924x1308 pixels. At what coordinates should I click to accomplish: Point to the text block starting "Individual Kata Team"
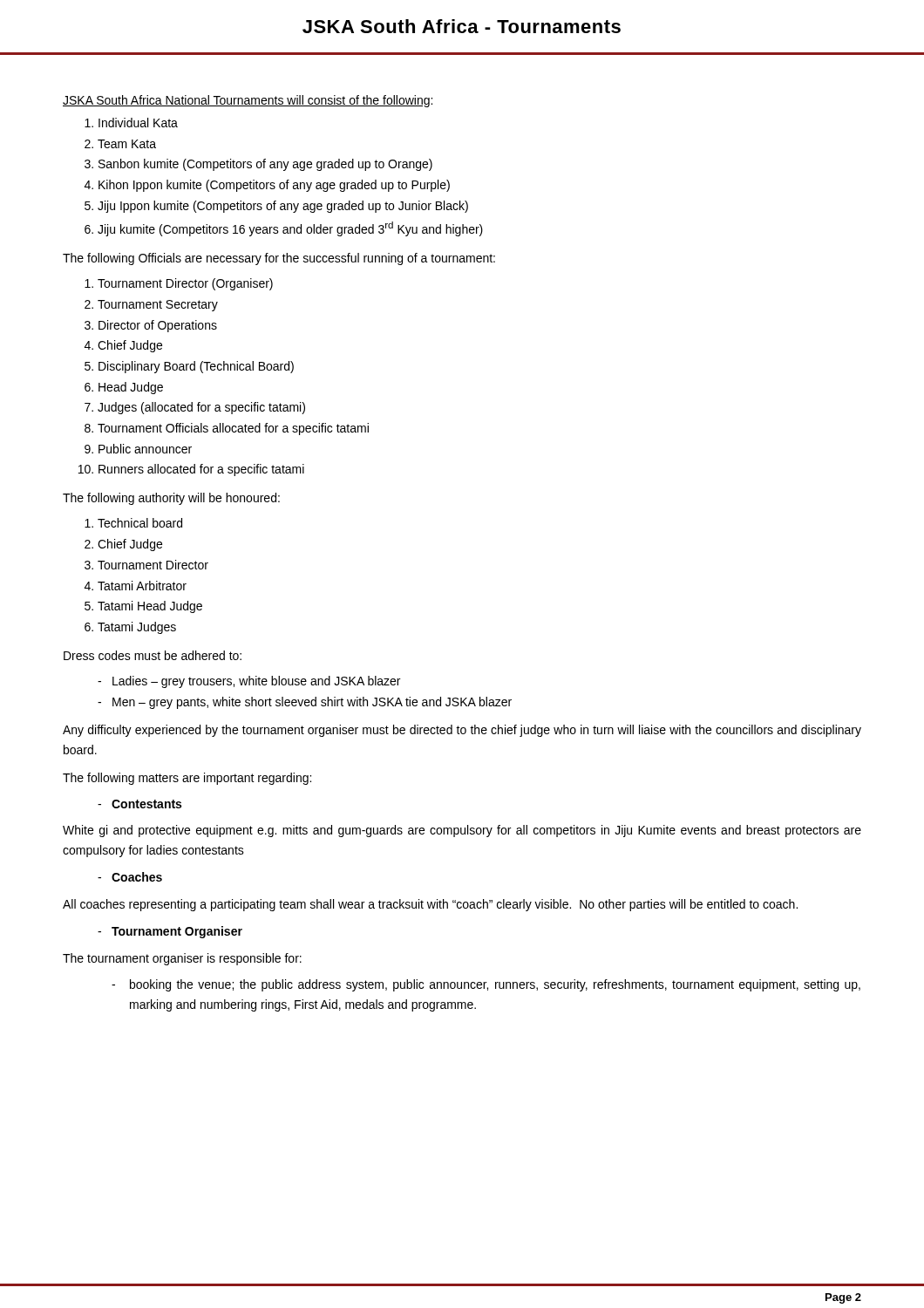click(131, 123)
